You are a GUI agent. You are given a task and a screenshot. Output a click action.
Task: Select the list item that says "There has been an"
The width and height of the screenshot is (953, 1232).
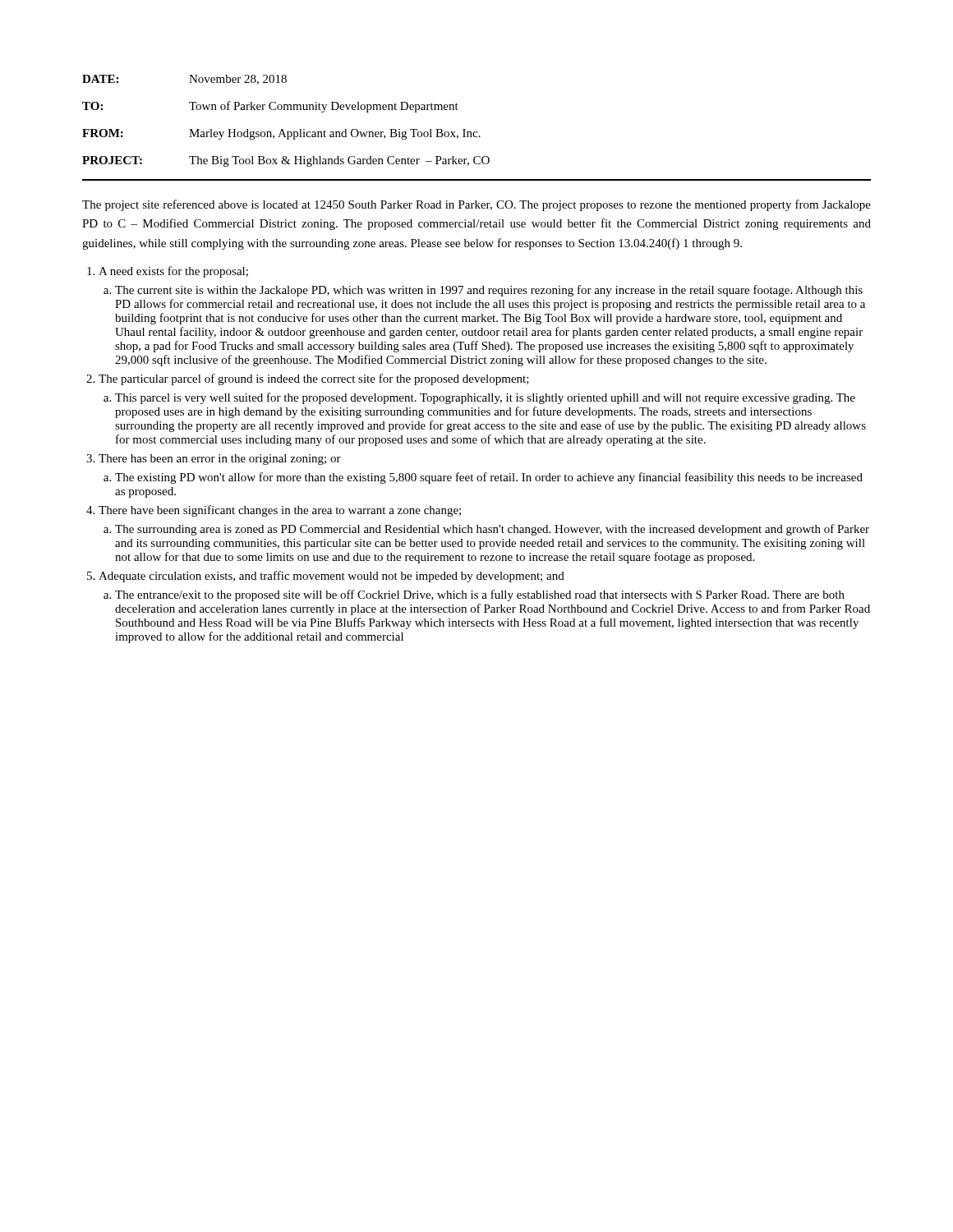485,475
